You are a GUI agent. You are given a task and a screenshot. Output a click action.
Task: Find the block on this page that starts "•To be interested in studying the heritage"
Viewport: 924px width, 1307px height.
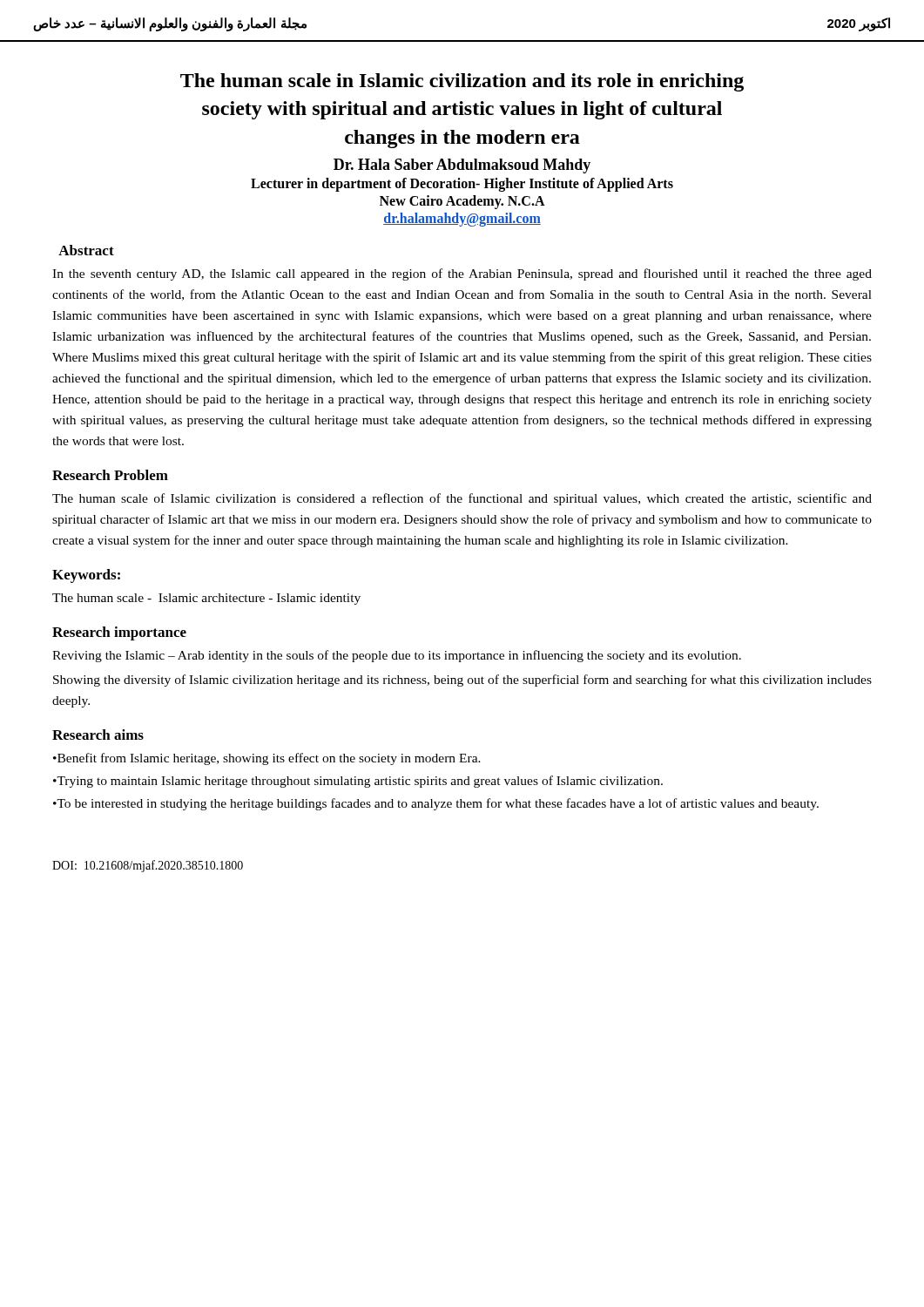coord(436,803)
